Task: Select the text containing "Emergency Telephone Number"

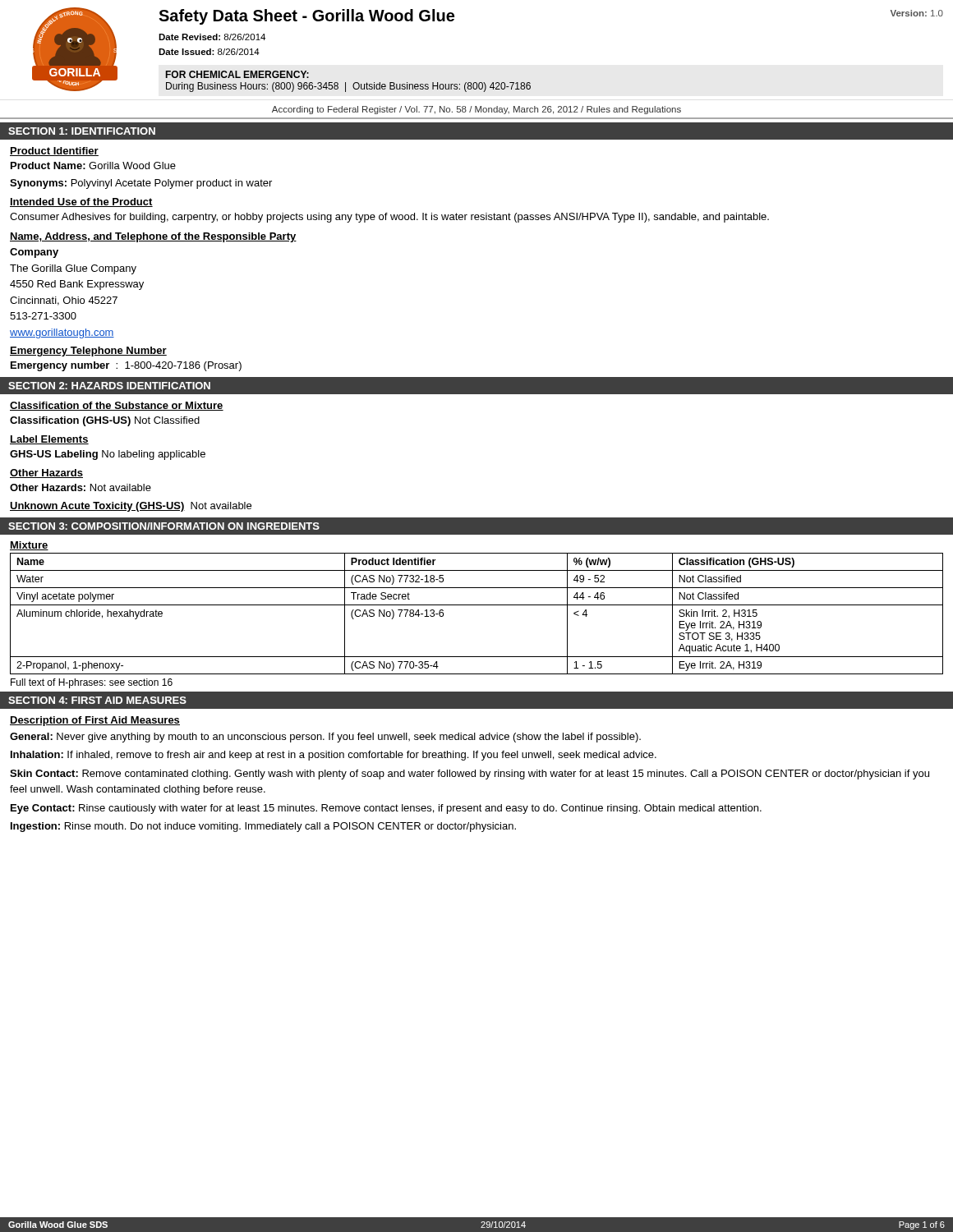Action: [88, 351]
